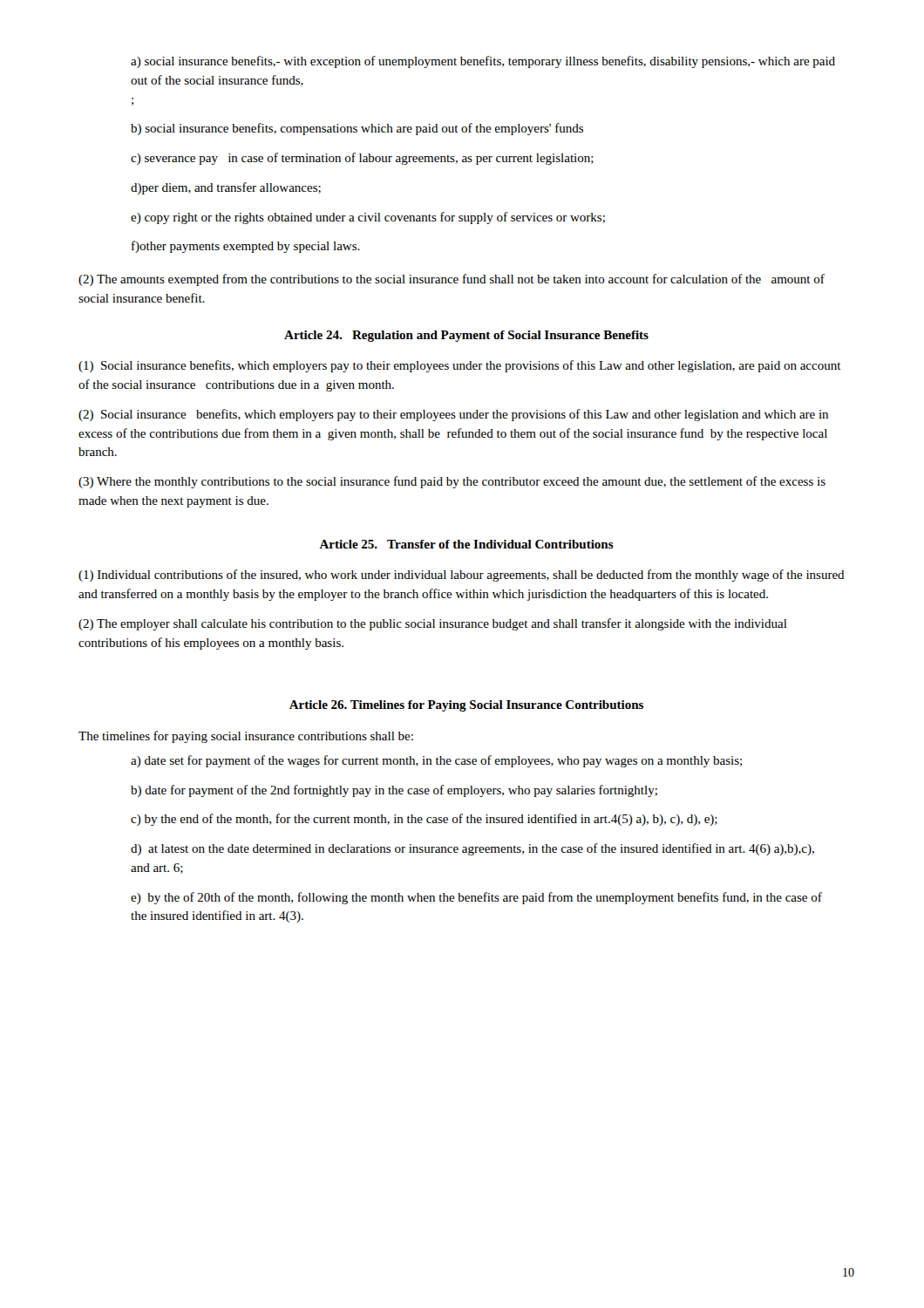Viewport: 924px width, 1308px height.
Task: Locate the block of text that opens with "a) date set for payment of the wages"
Action: pyautogui.click(x=437, y=760)
